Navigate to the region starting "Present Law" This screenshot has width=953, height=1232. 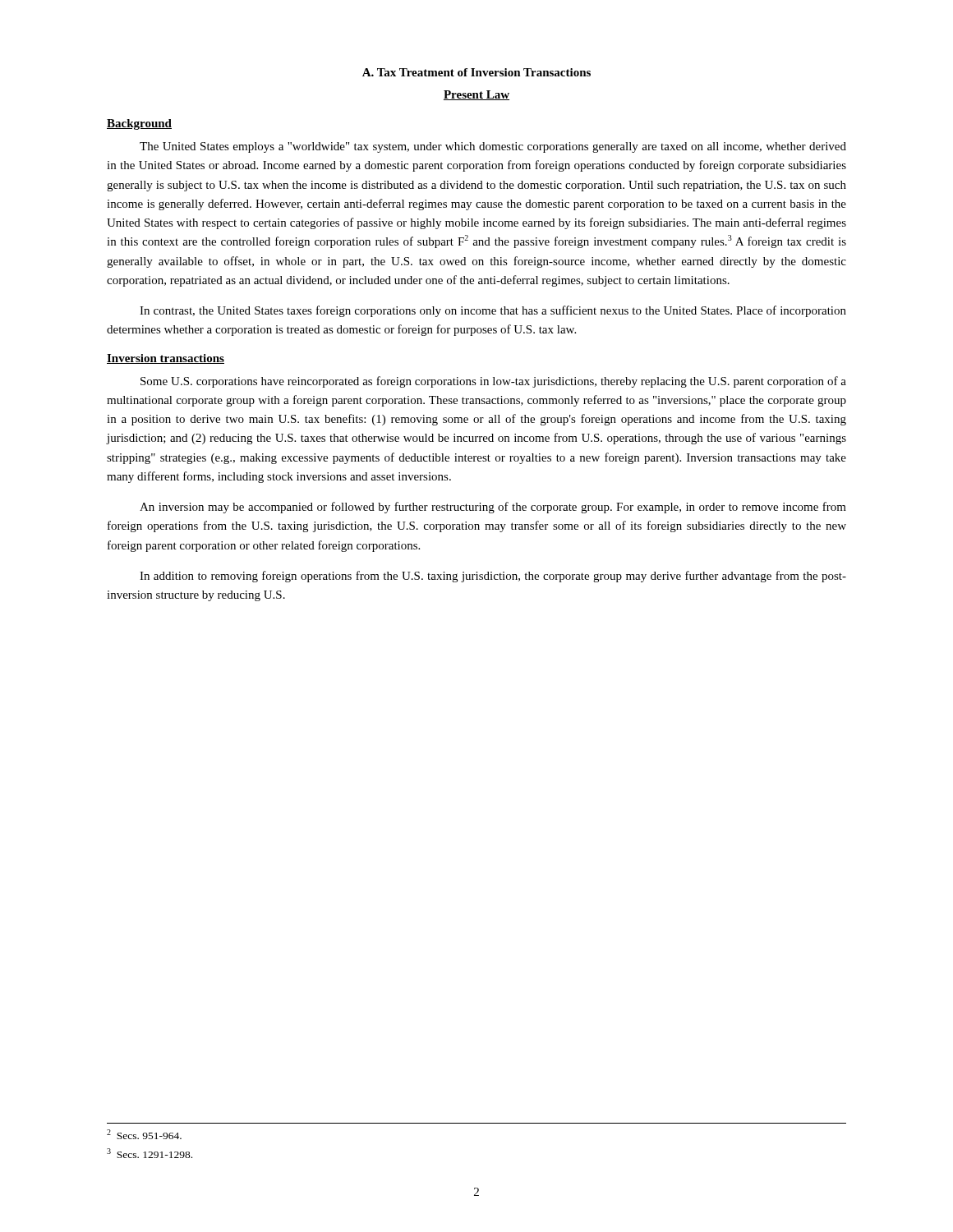coord(476,94)
